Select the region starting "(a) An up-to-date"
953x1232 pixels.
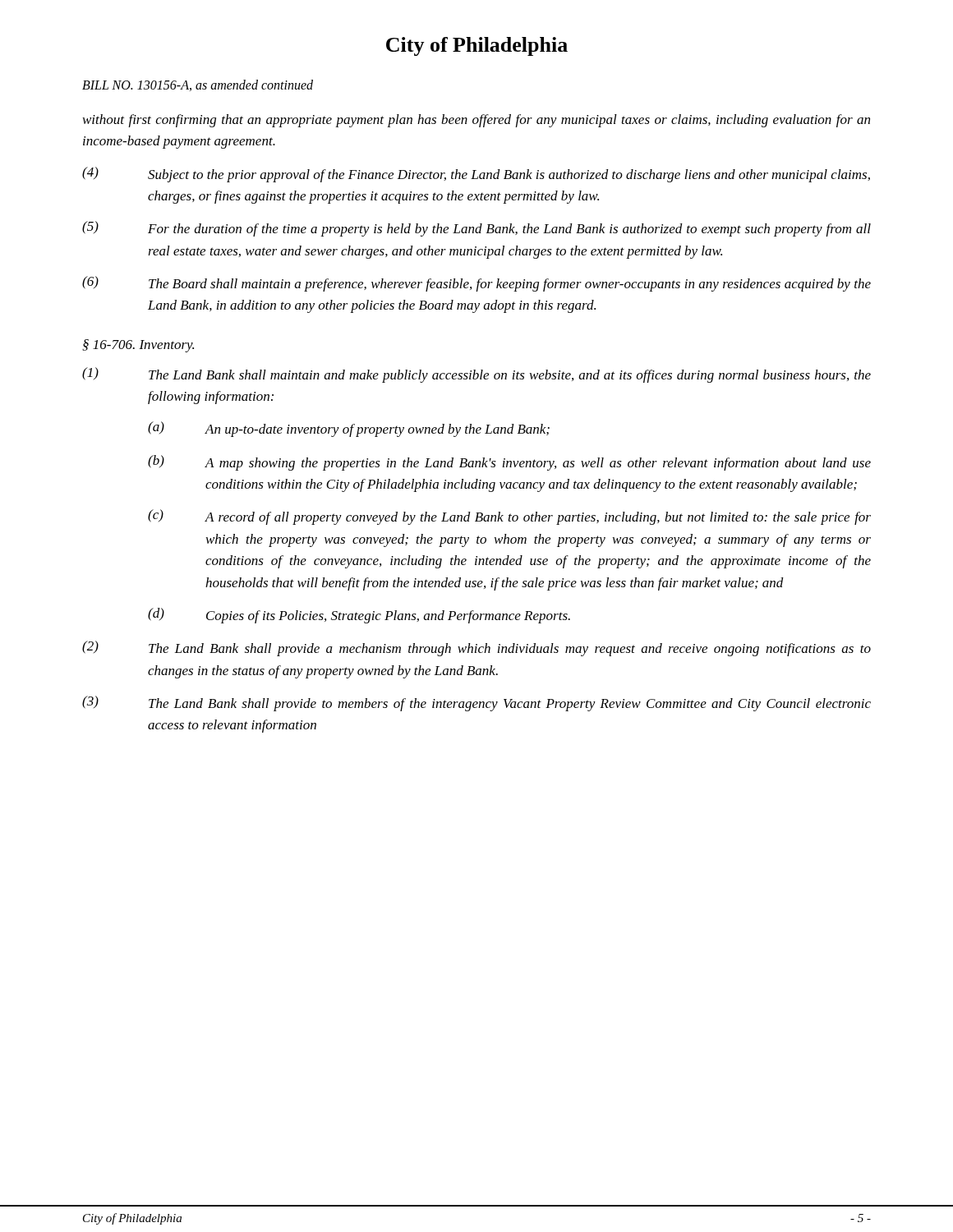(509, 430)
